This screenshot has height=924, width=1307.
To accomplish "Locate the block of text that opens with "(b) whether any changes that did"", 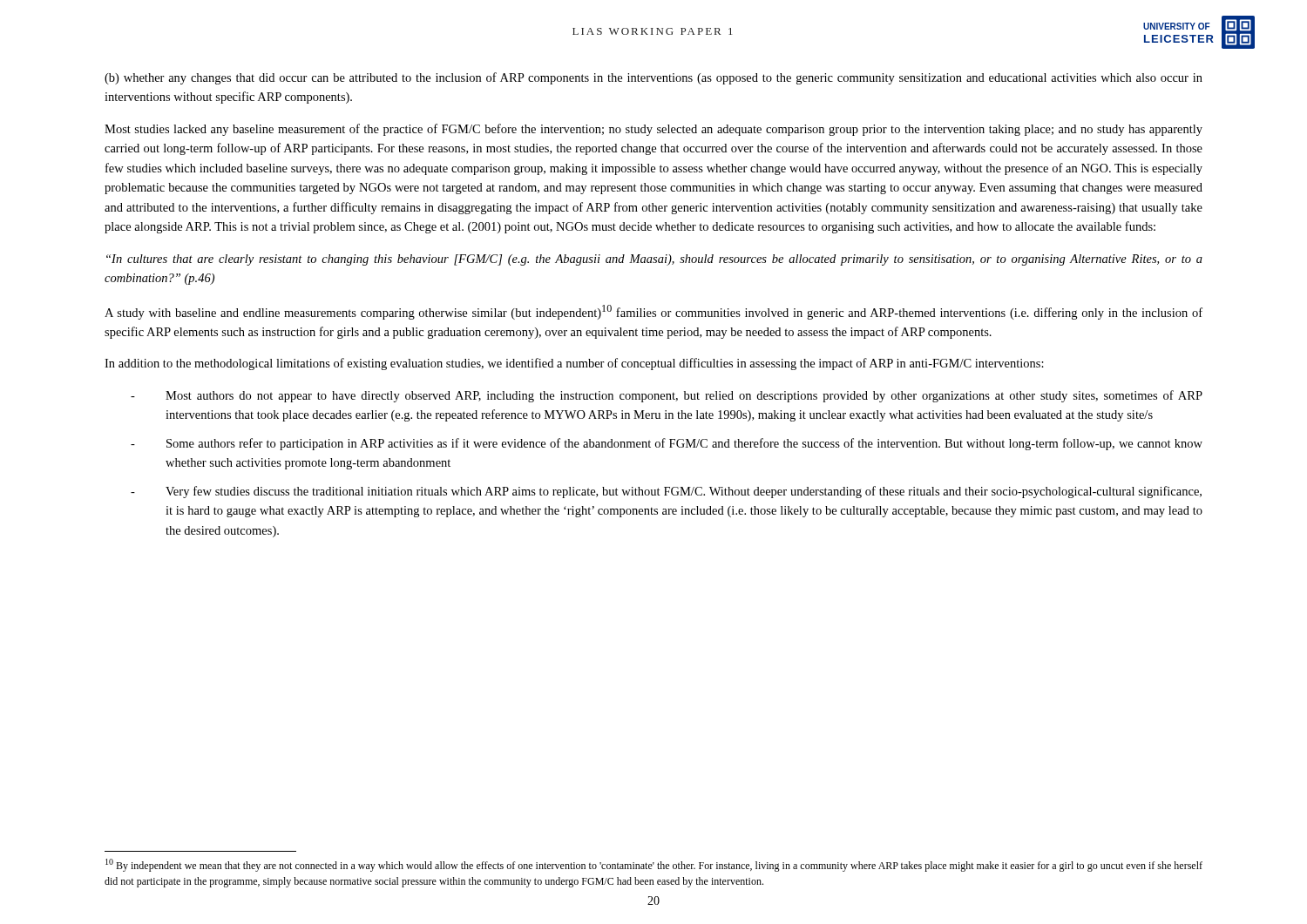I will click(x=654, y=87).
